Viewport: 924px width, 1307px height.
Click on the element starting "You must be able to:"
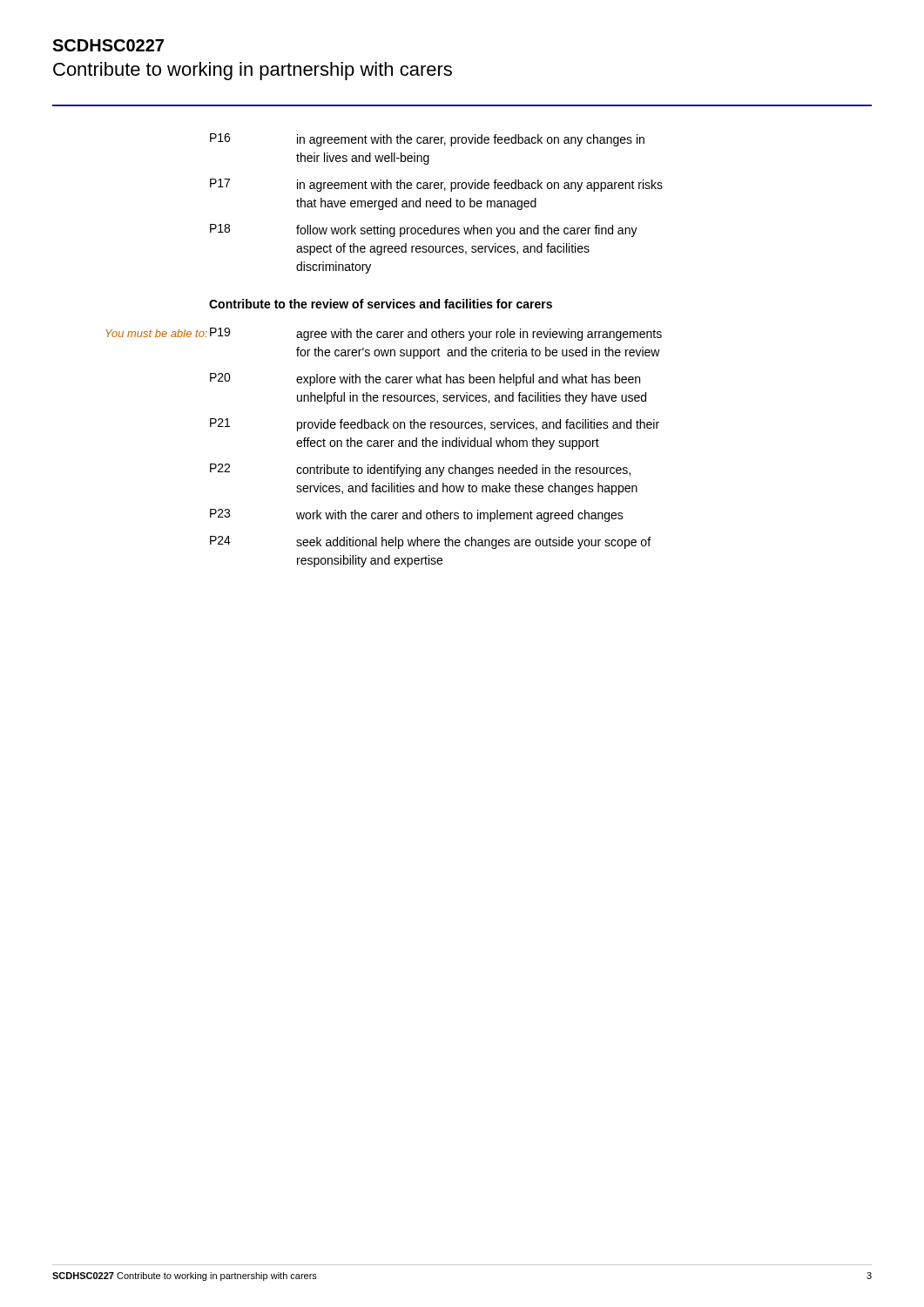point(156,333)
